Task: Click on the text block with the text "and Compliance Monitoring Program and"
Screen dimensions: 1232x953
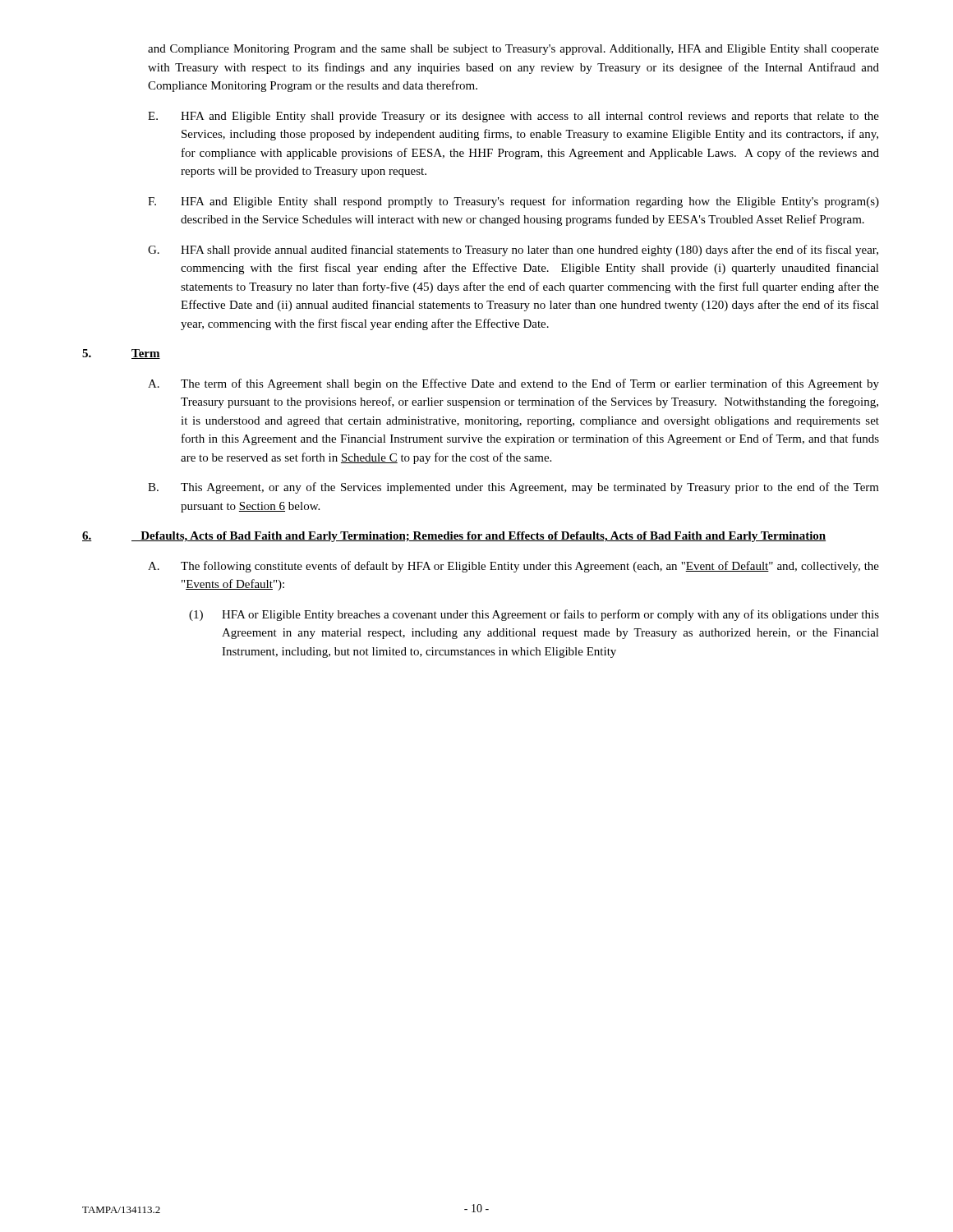Action: coord(513,67)
